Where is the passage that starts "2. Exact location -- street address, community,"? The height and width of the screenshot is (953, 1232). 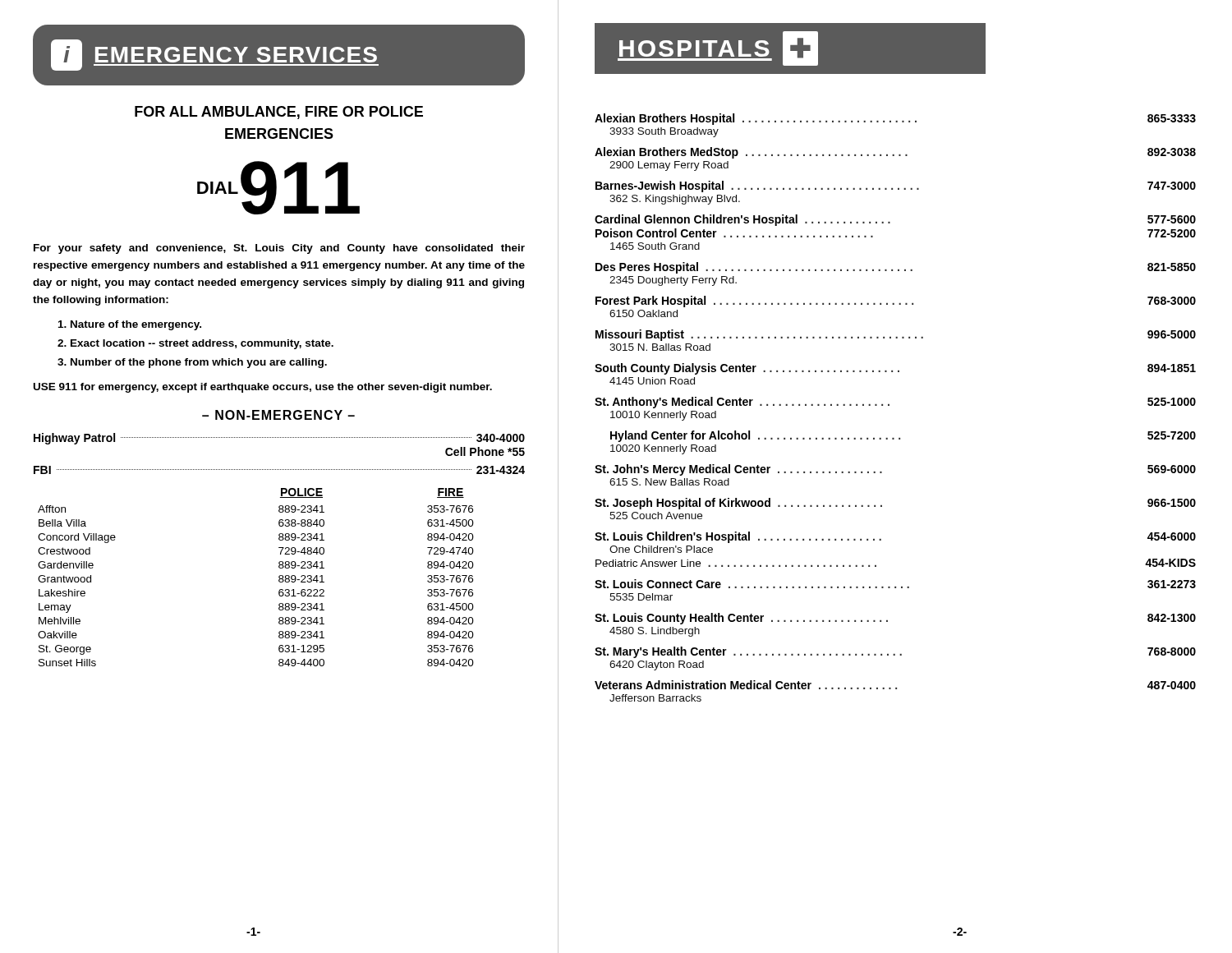[x=196, y=343]
